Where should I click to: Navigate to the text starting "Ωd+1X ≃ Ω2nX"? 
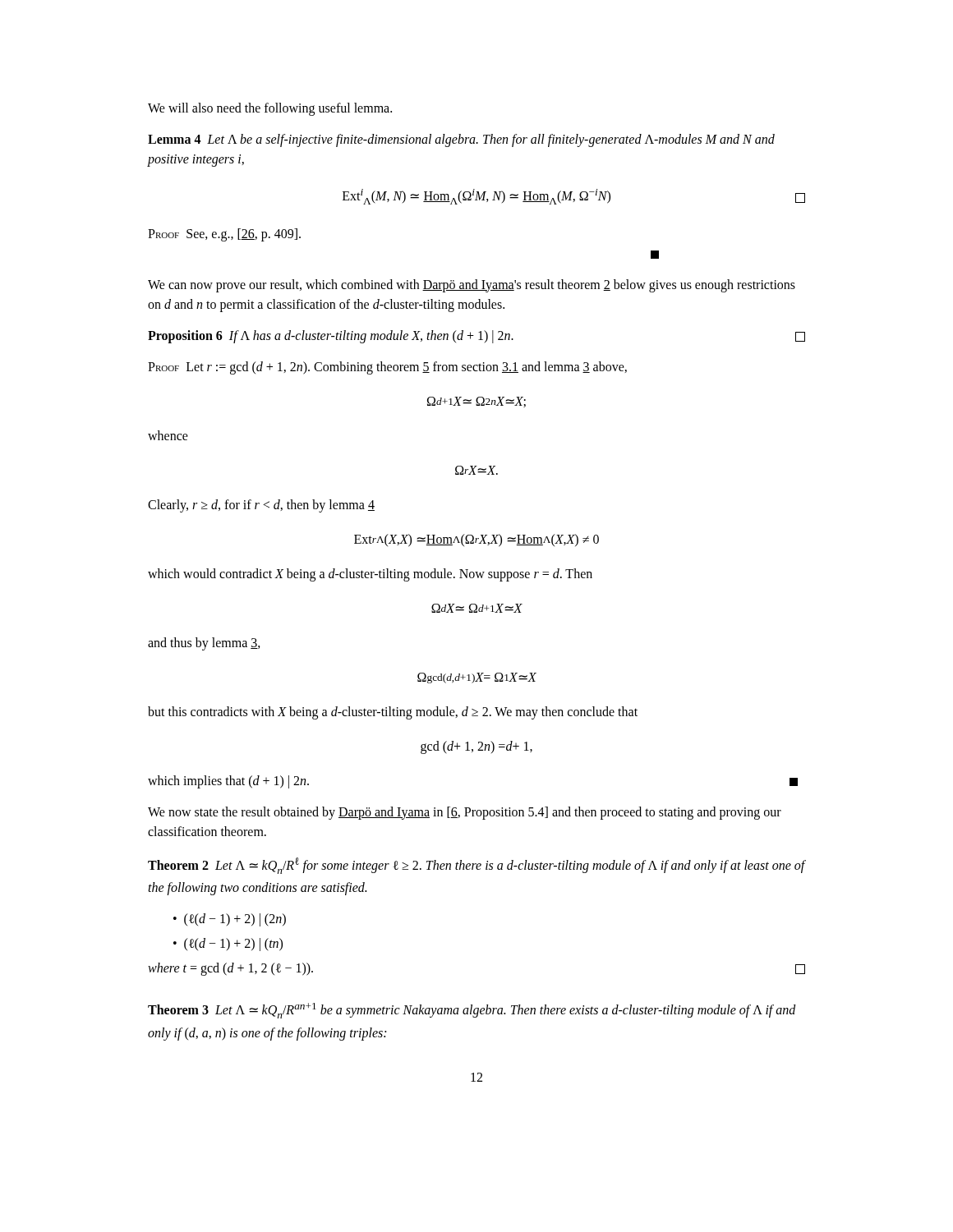point(476,401)
